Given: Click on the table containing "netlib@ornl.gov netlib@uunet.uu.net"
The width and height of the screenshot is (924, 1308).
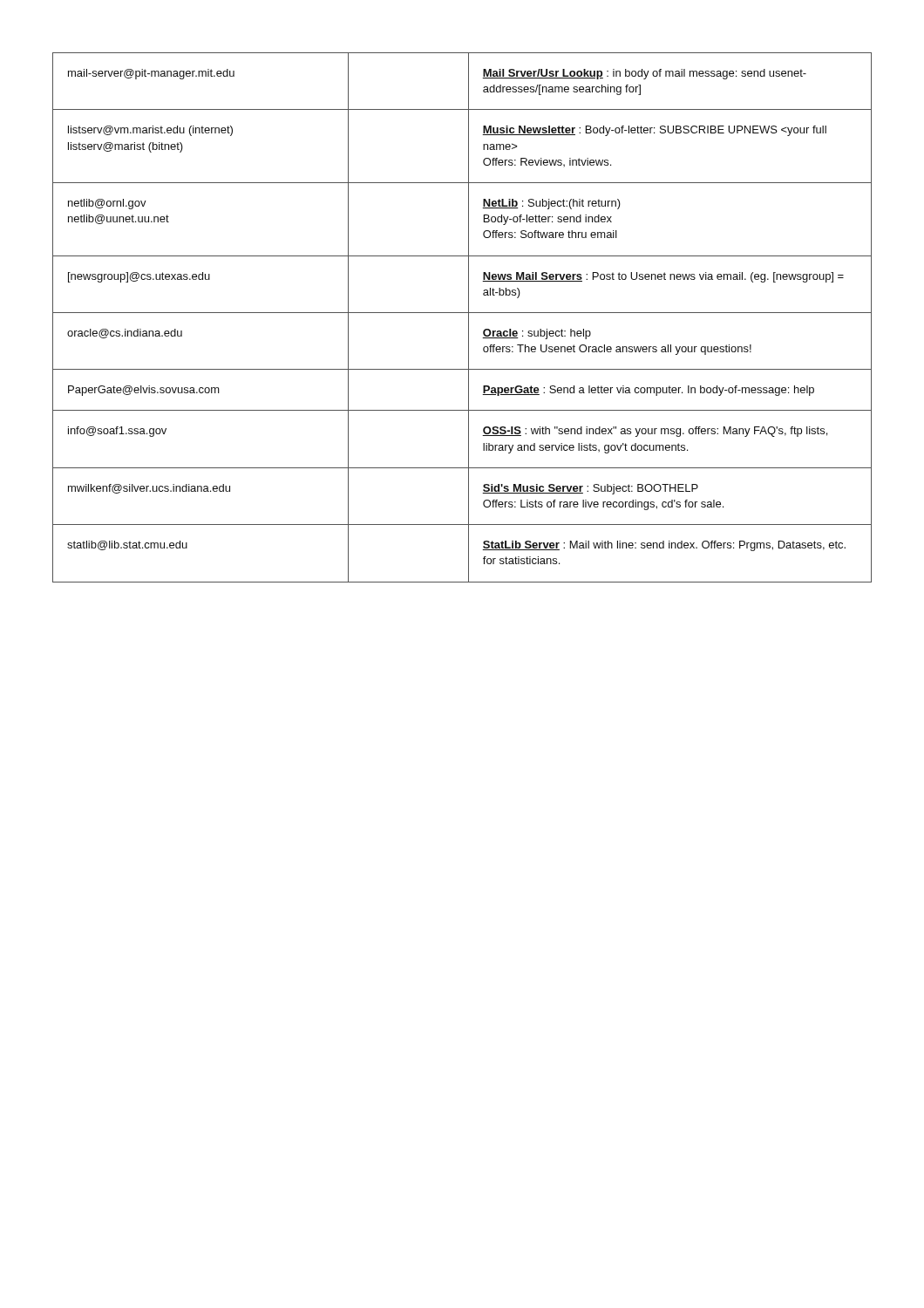Looking at the screenshot, I should 462,317.
